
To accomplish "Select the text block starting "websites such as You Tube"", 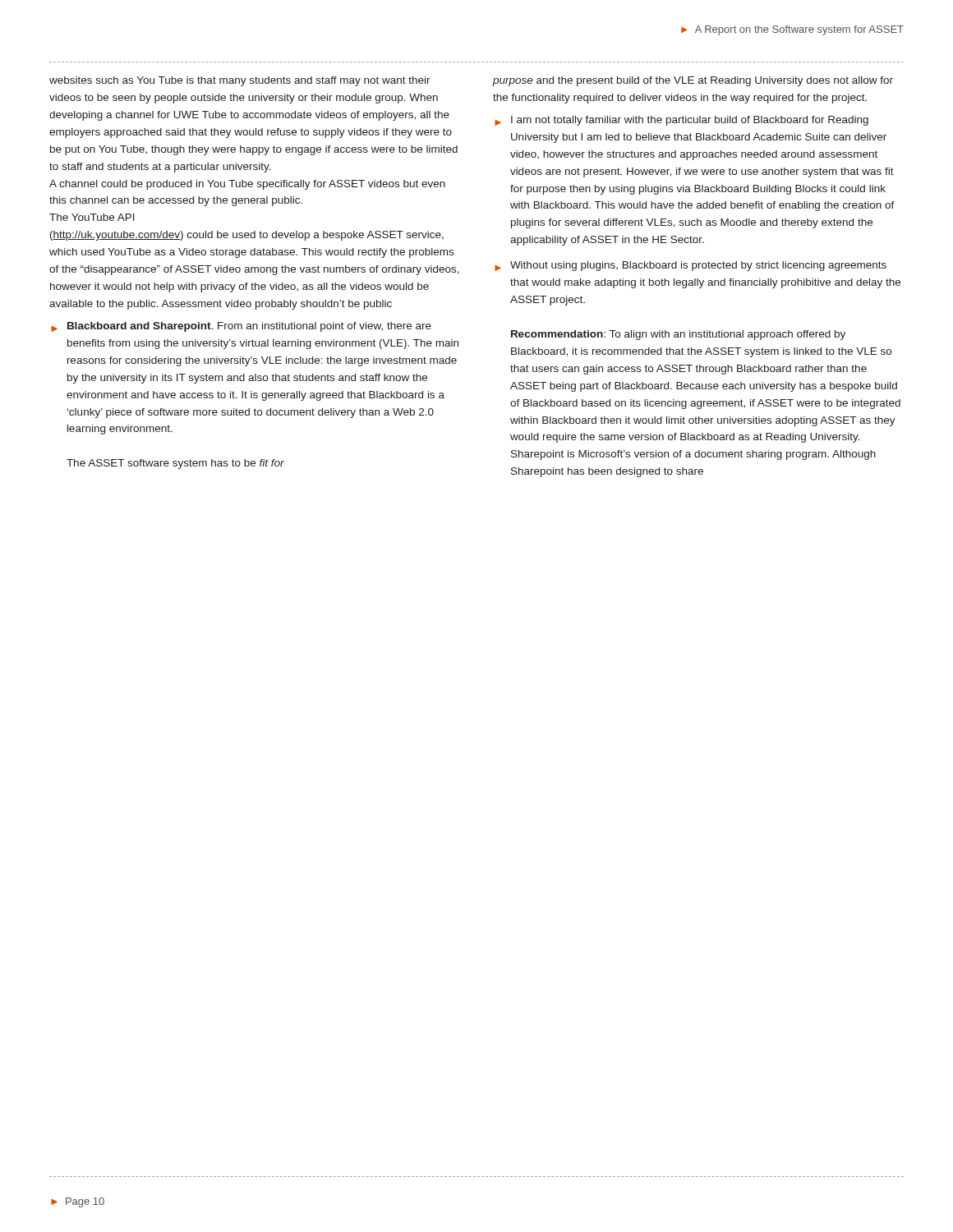I will coord(254,192).
